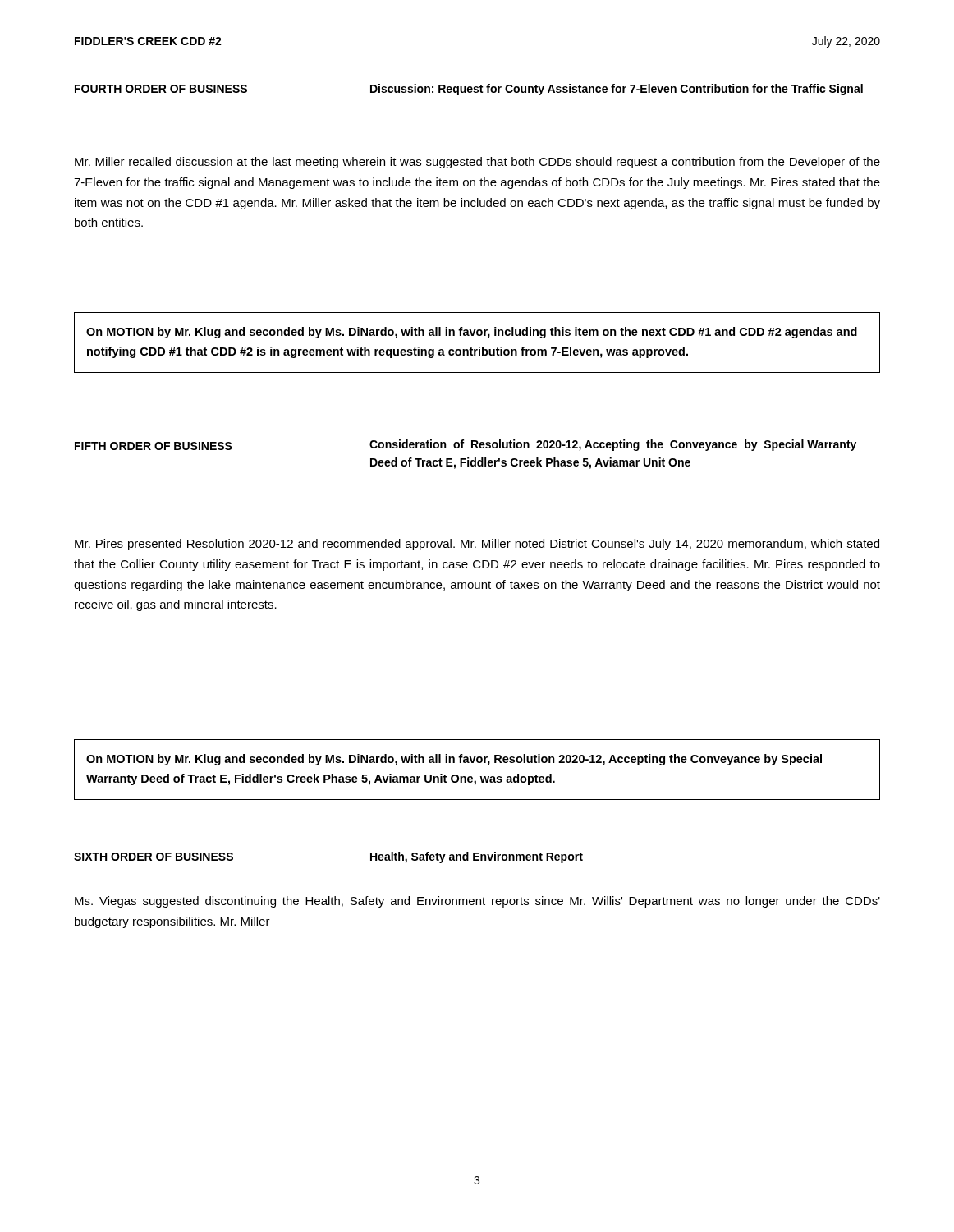This screenshot has height=1232, width=954.
Task: Locate the text starting "Consideration of Resolution 2020-12, Accepting the Conveyance"
Action: coord(613,453)
